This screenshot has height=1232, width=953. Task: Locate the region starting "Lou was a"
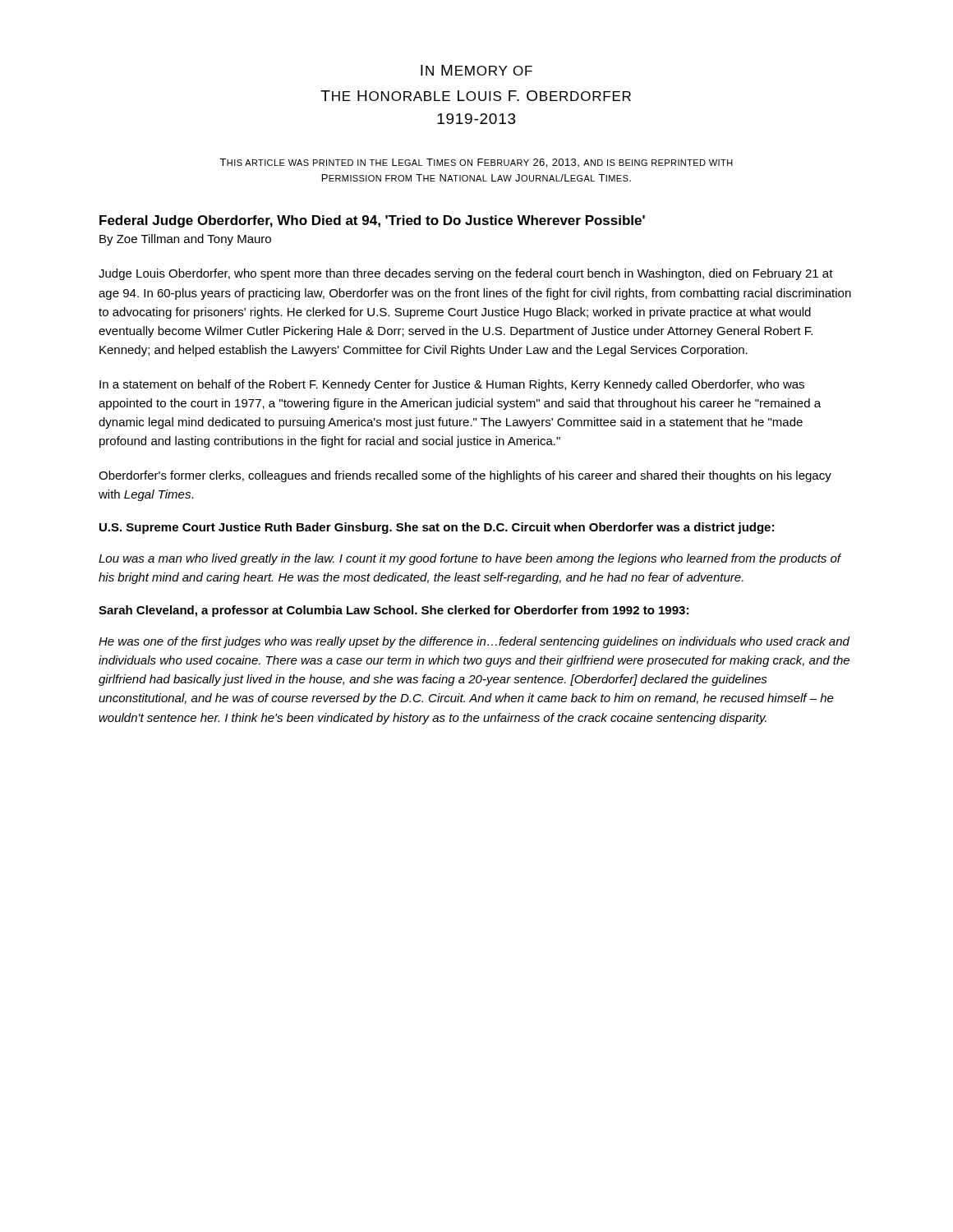coord(469,567)
